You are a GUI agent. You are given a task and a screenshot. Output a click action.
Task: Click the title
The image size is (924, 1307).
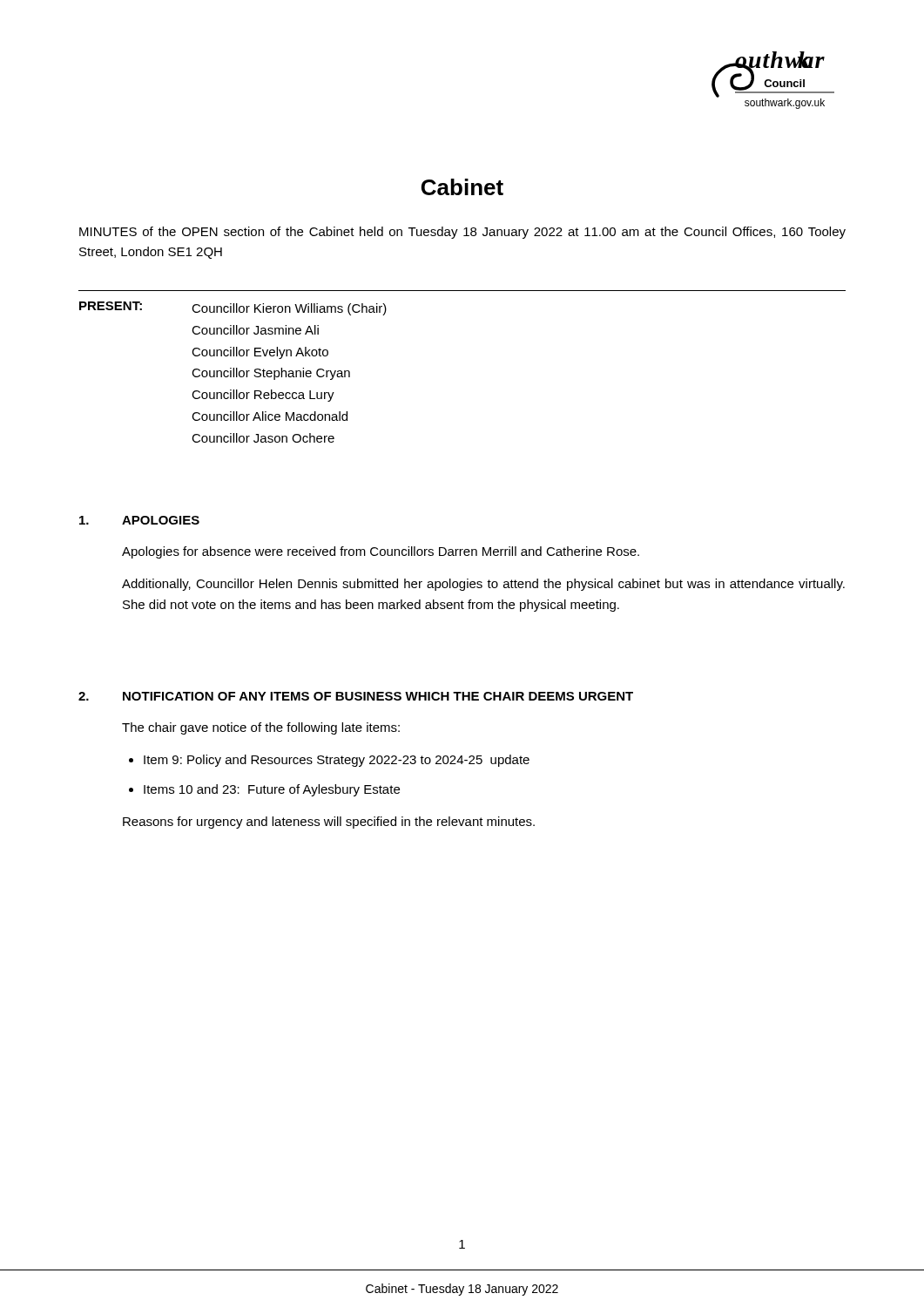coord(462,187)
